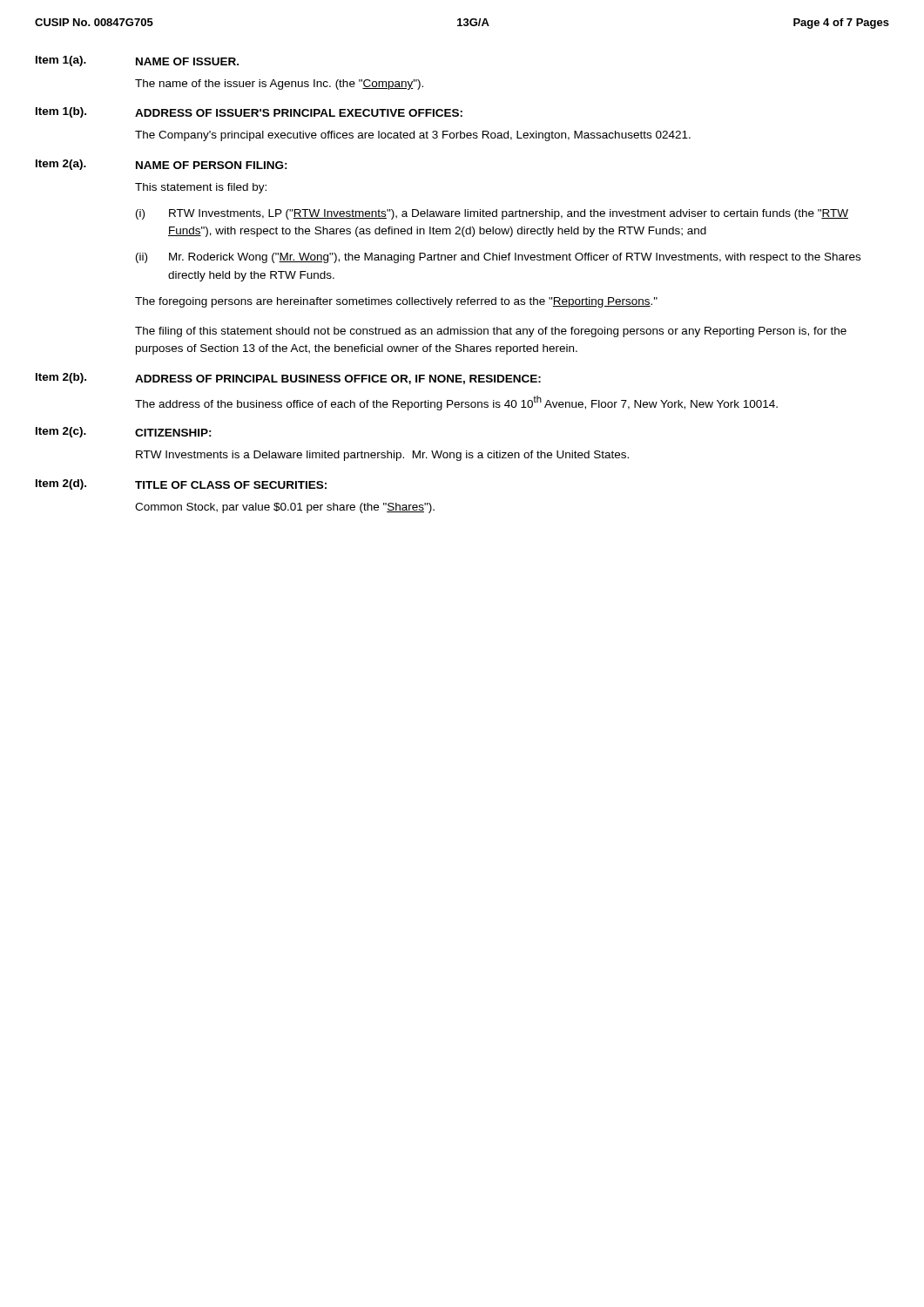Find the text block that reads "RTW Investments is"
The width and height of the screenshot is (924, 1307).
382,455
